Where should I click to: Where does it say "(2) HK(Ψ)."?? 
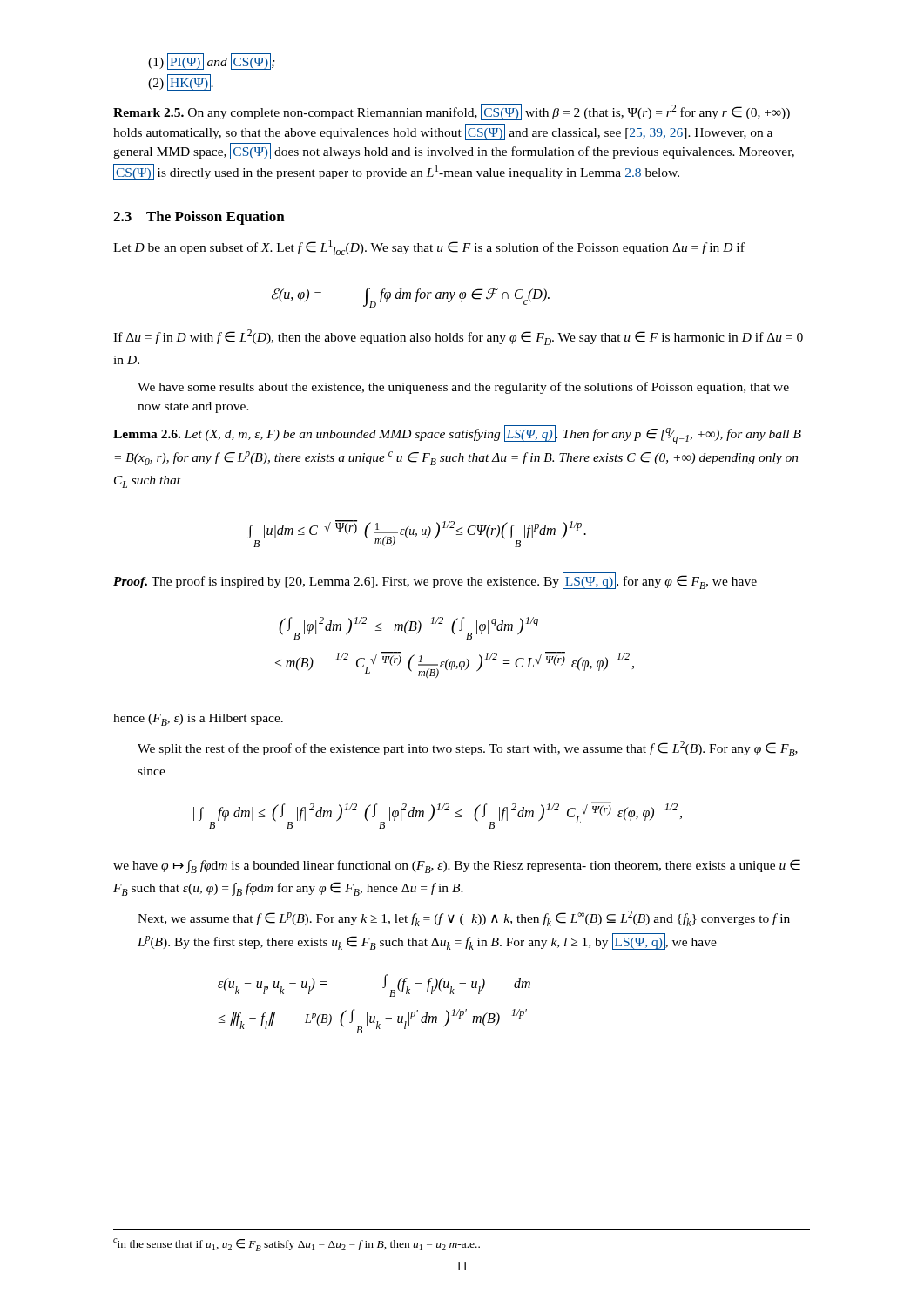coord(181,83)
